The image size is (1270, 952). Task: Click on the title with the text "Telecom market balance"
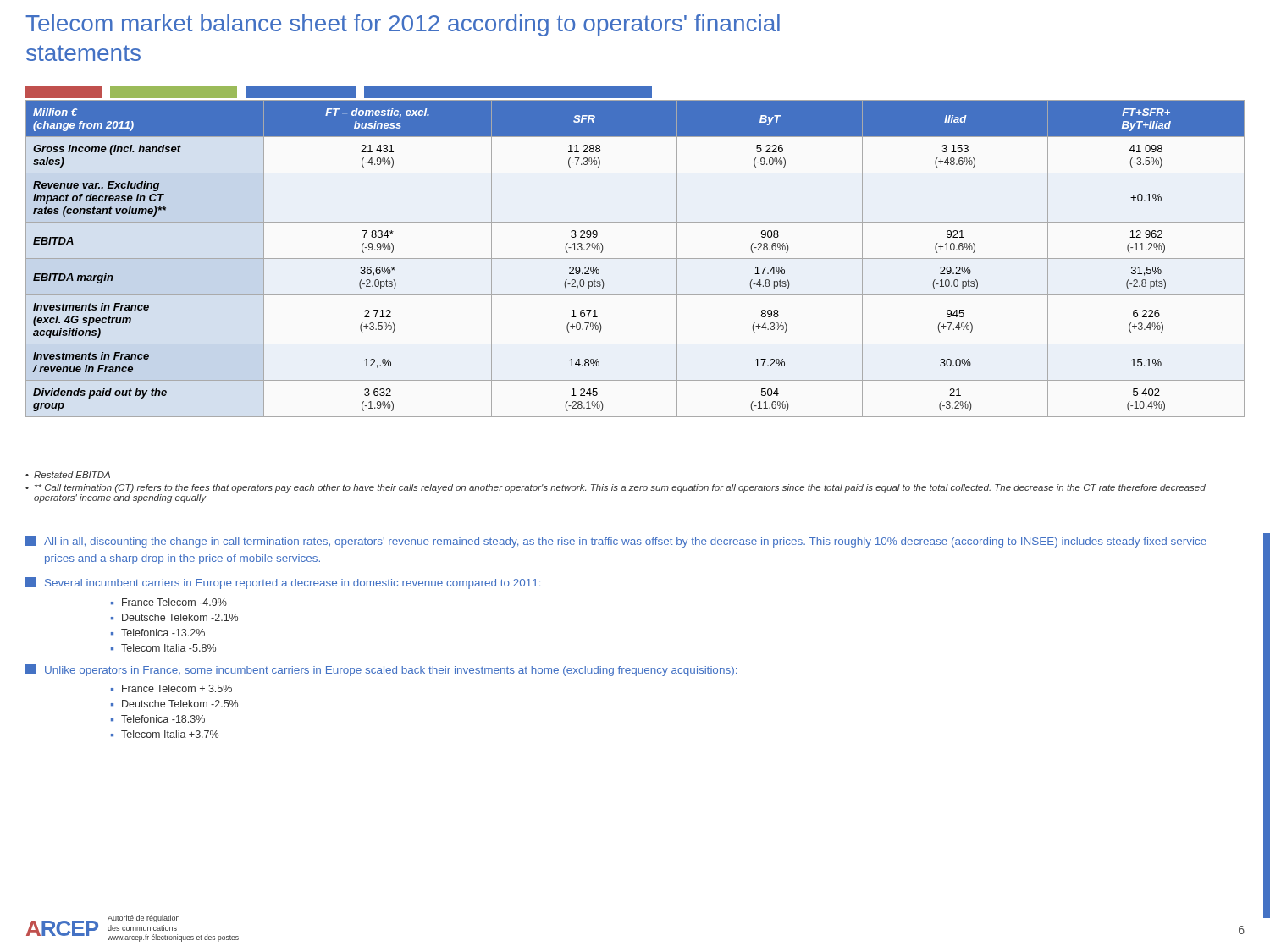coord(635,38)
